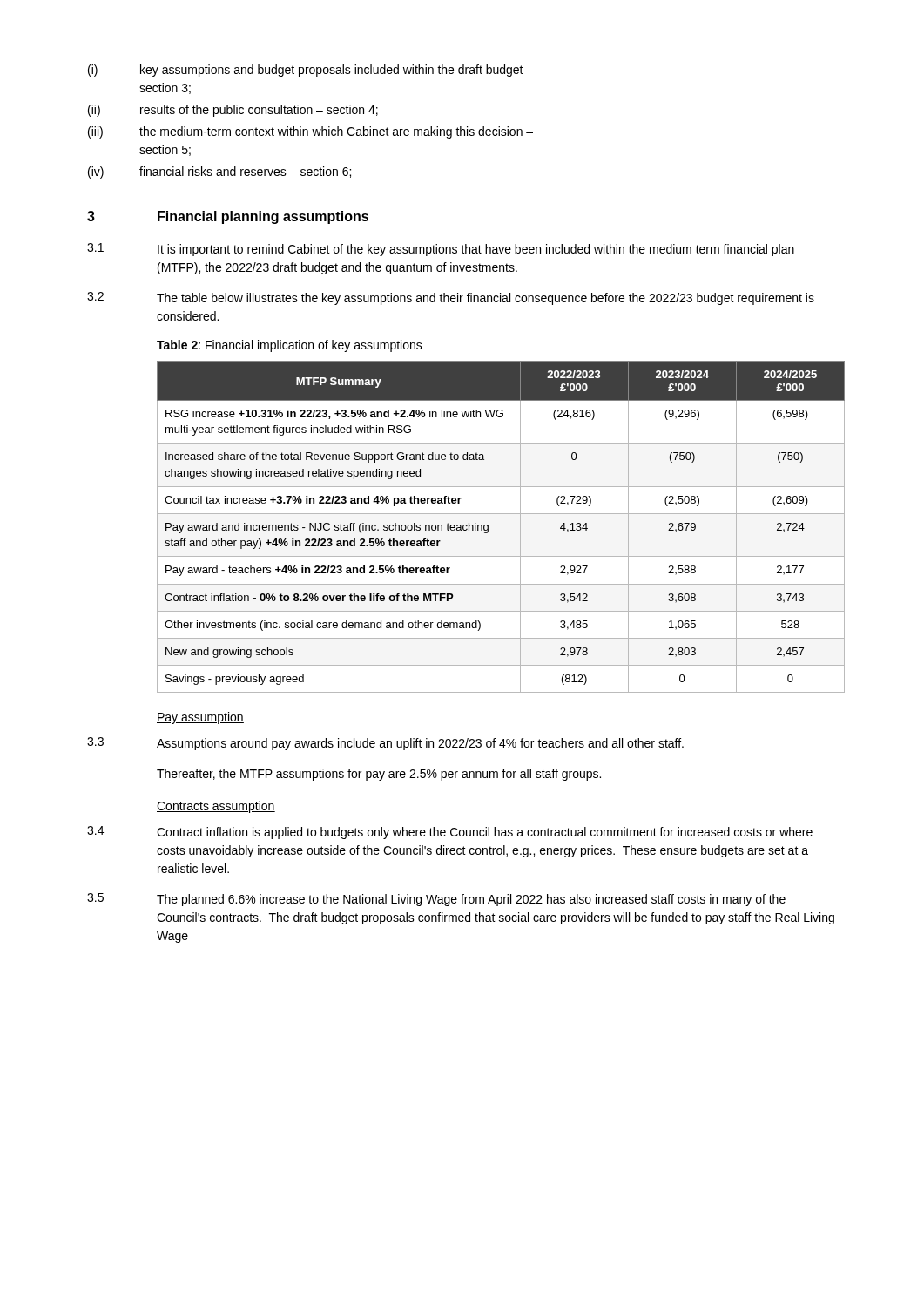Navigate to the text starting "Table 2: Financial implication"

pos(289,345)
